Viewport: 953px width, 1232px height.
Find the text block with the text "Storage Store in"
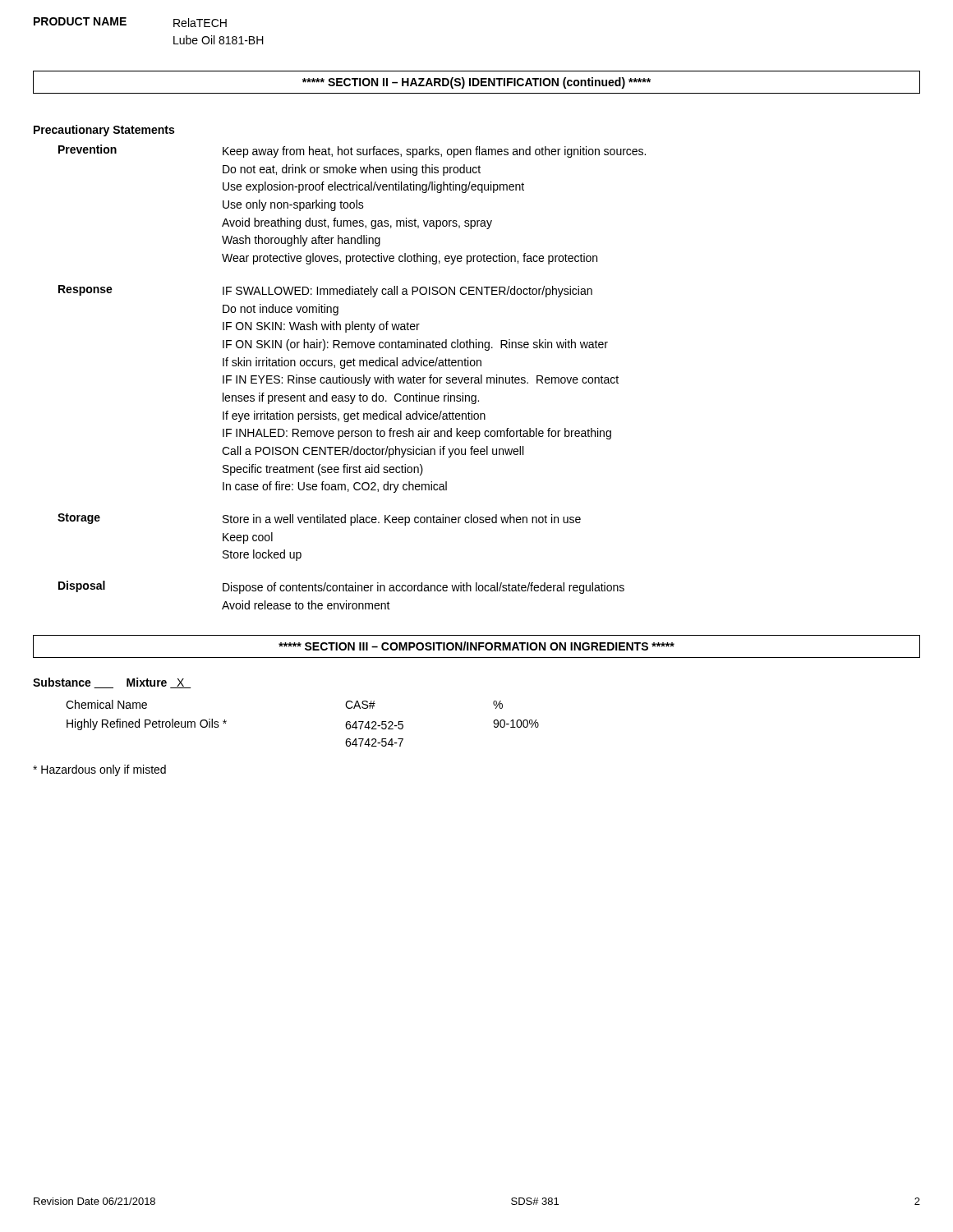click(x=319, y=519)
